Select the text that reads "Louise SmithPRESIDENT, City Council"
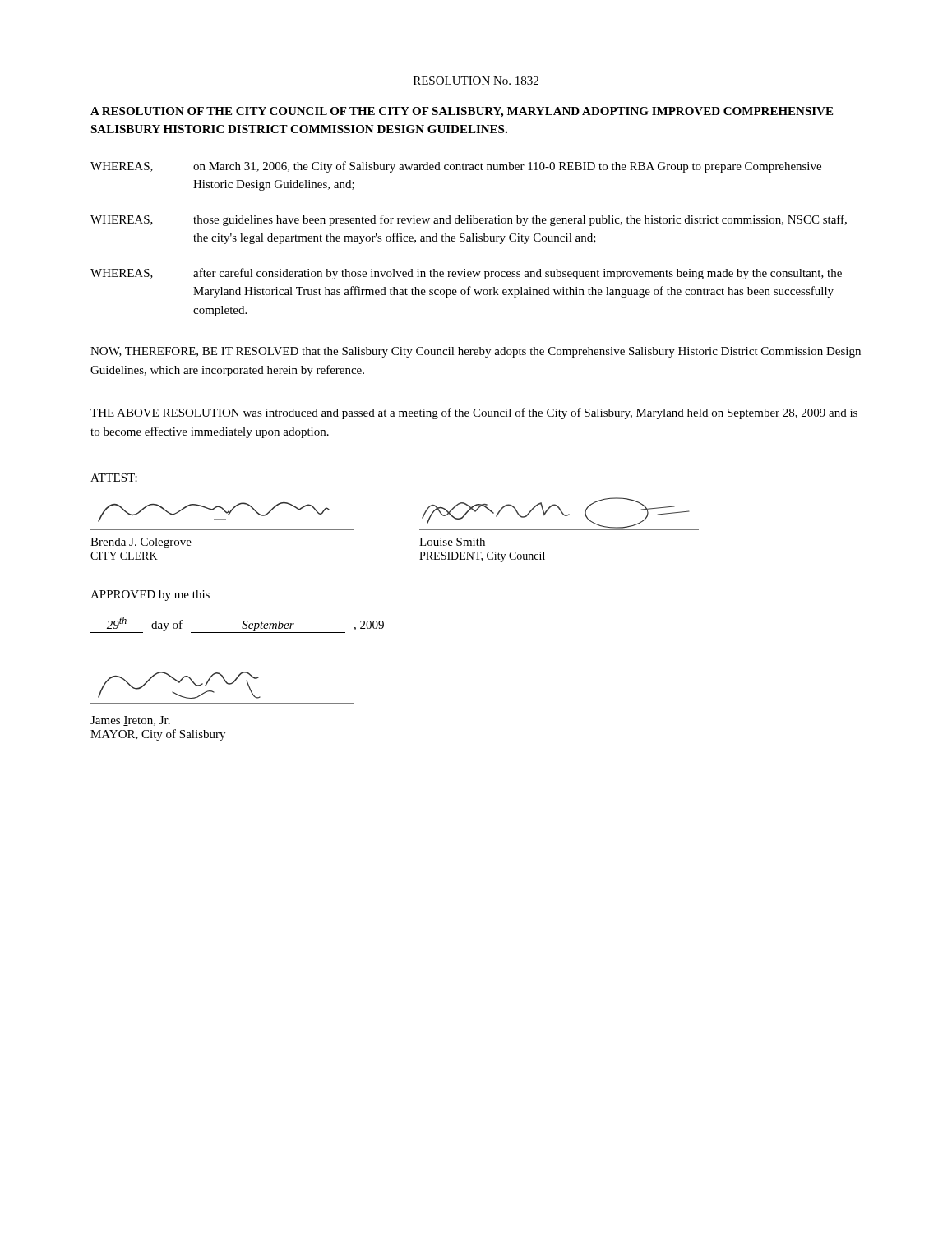This screenshot has height=1233, width=952. tap(482, 549)
